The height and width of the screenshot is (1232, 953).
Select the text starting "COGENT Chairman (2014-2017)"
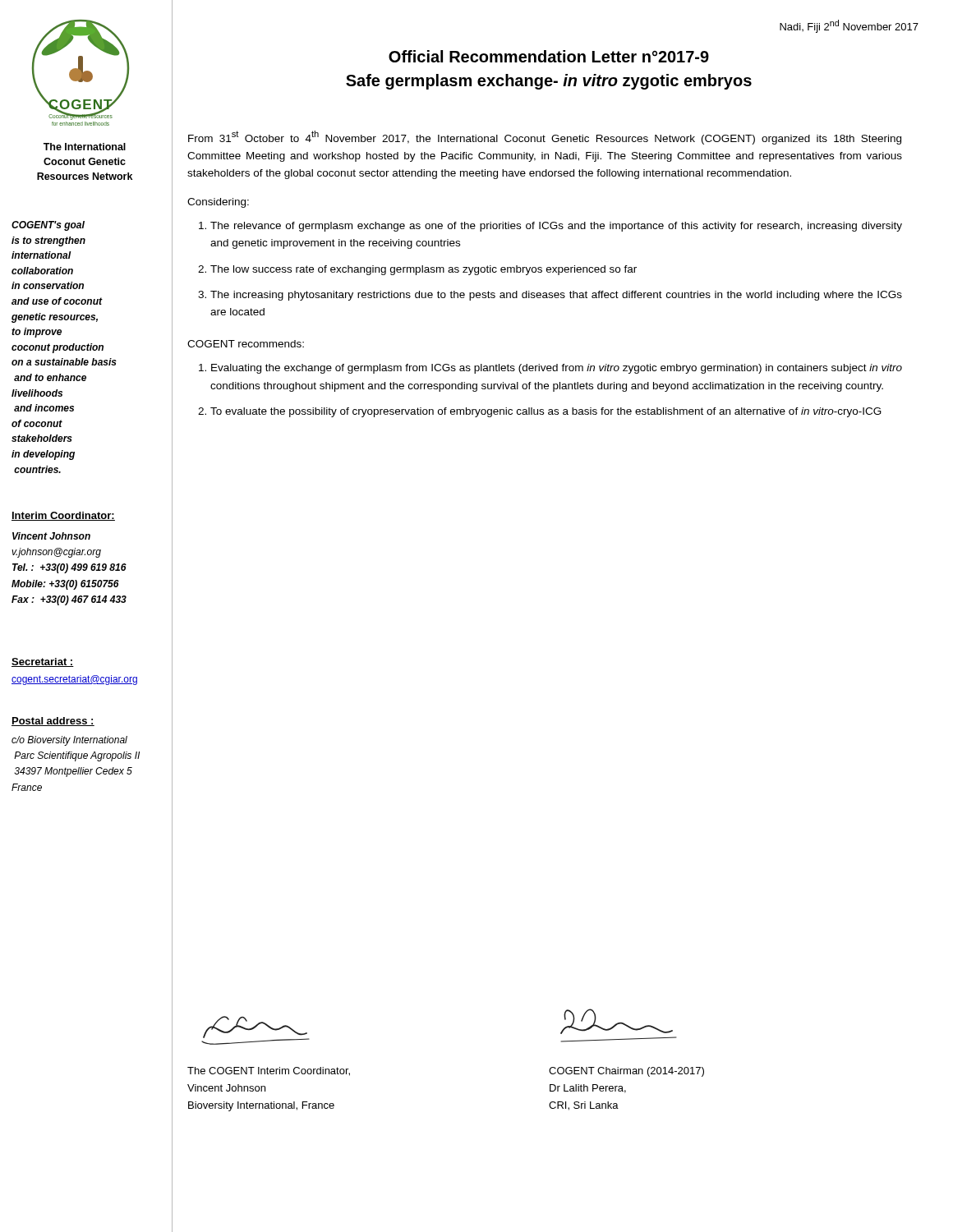[x=627, y=1088]
